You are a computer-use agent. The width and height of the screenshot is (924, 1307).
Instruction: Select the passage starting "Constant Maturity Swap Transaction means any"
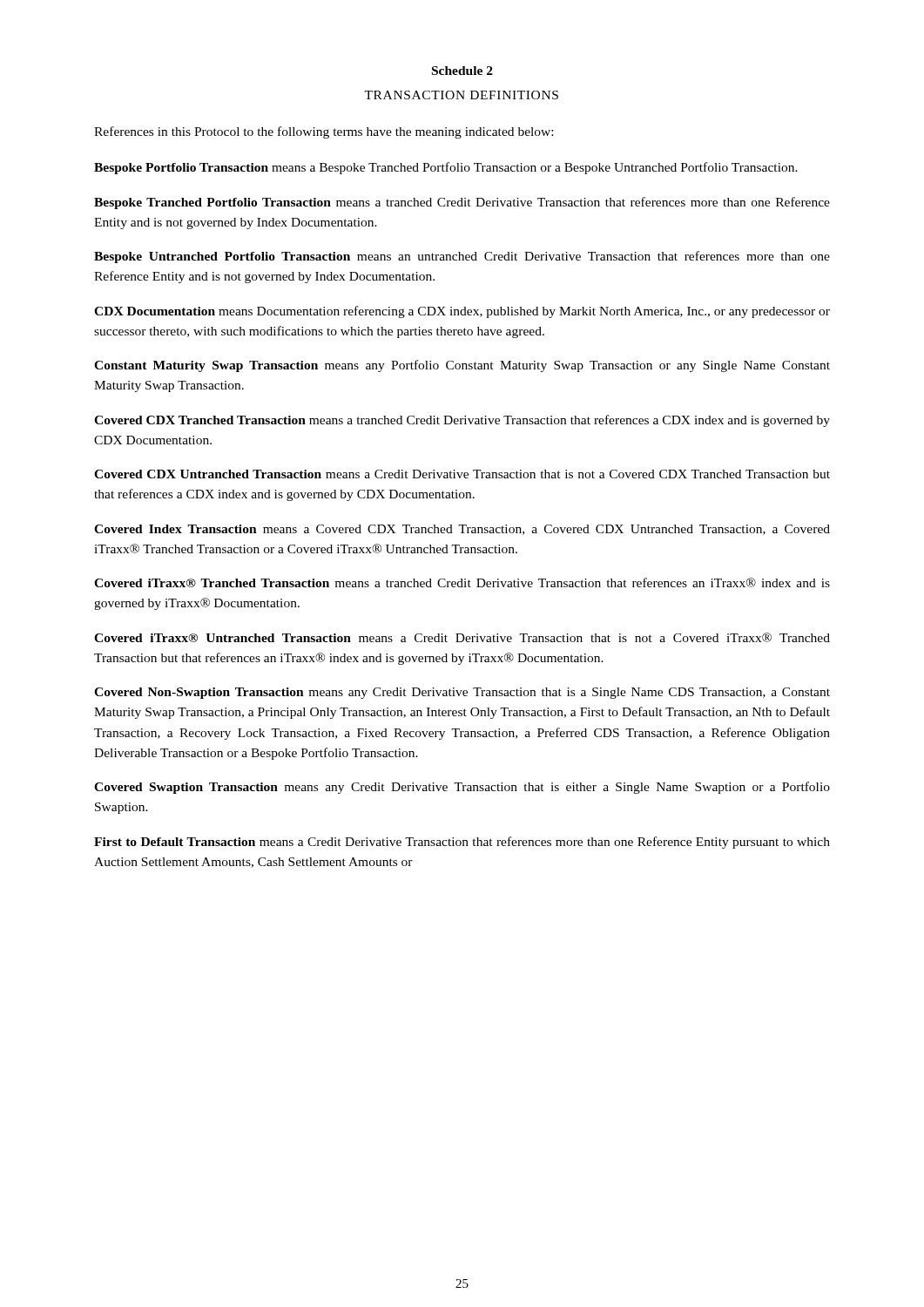point(462,375)
